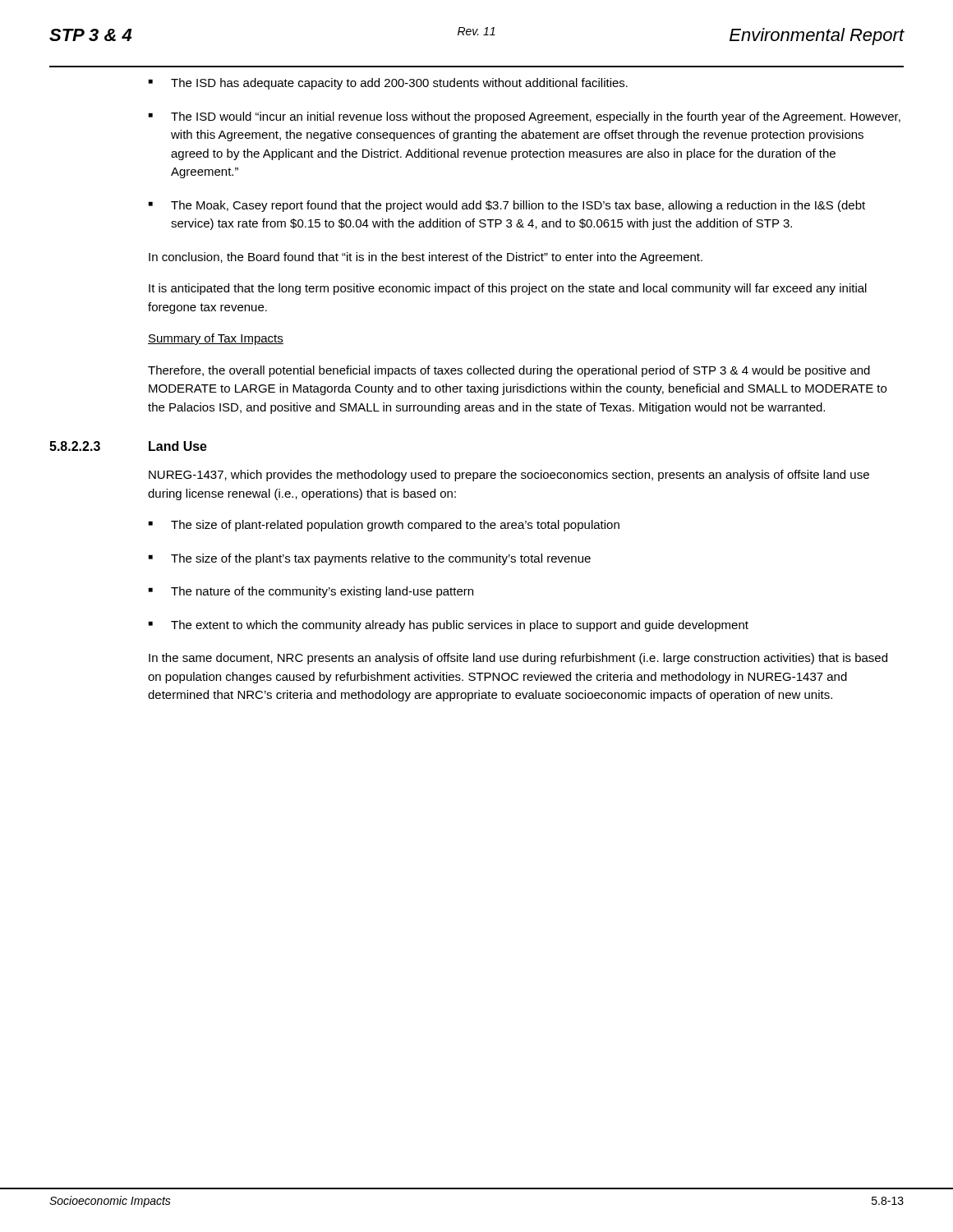953x1232 pixels.
Task: Click on the list item with the text "■ The Moak, Casey report found that"
Action: coord(526,214)
